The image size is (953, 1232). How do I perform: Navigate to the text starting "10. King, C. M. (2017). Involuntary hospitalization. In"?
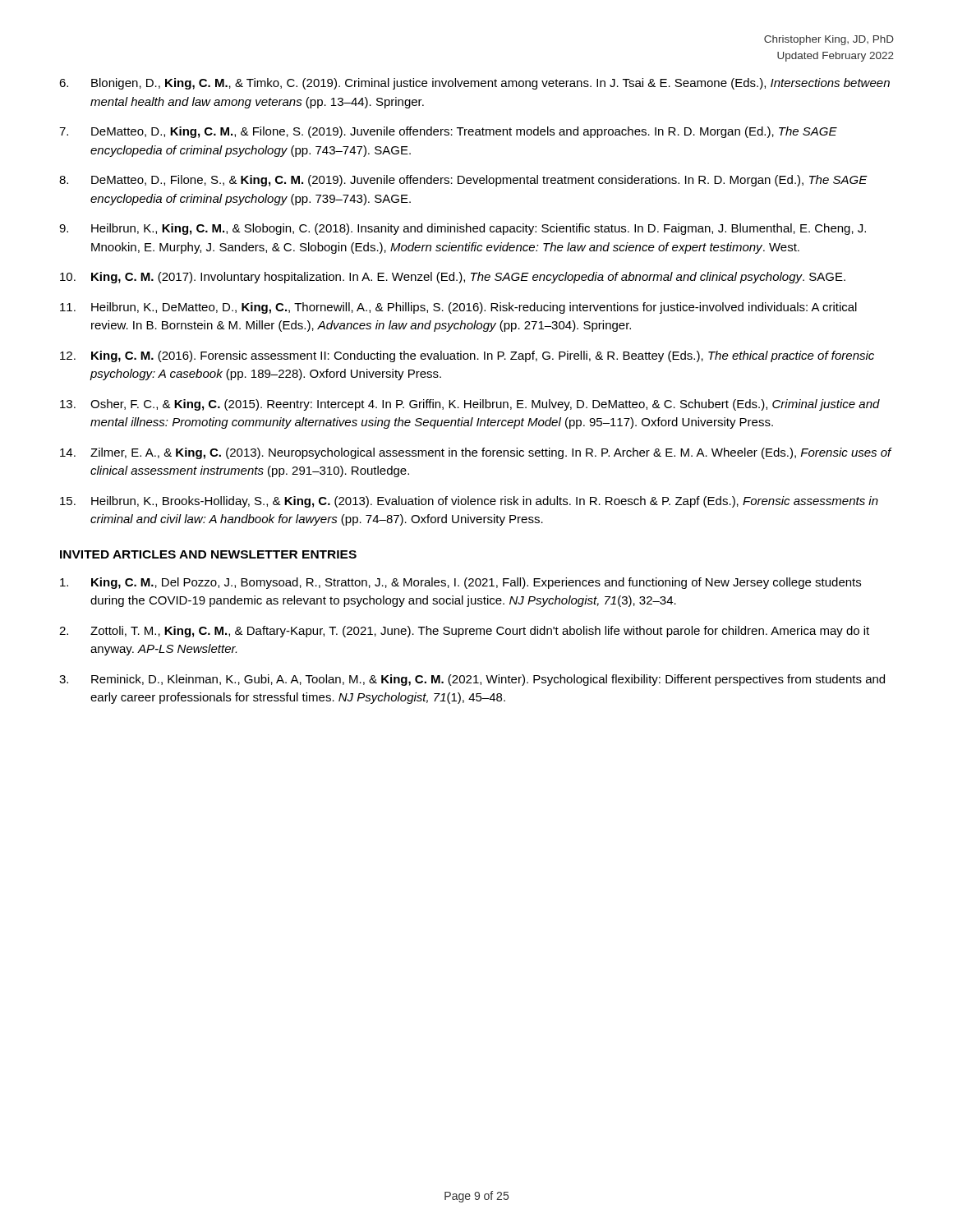click(x=476, y=277)
